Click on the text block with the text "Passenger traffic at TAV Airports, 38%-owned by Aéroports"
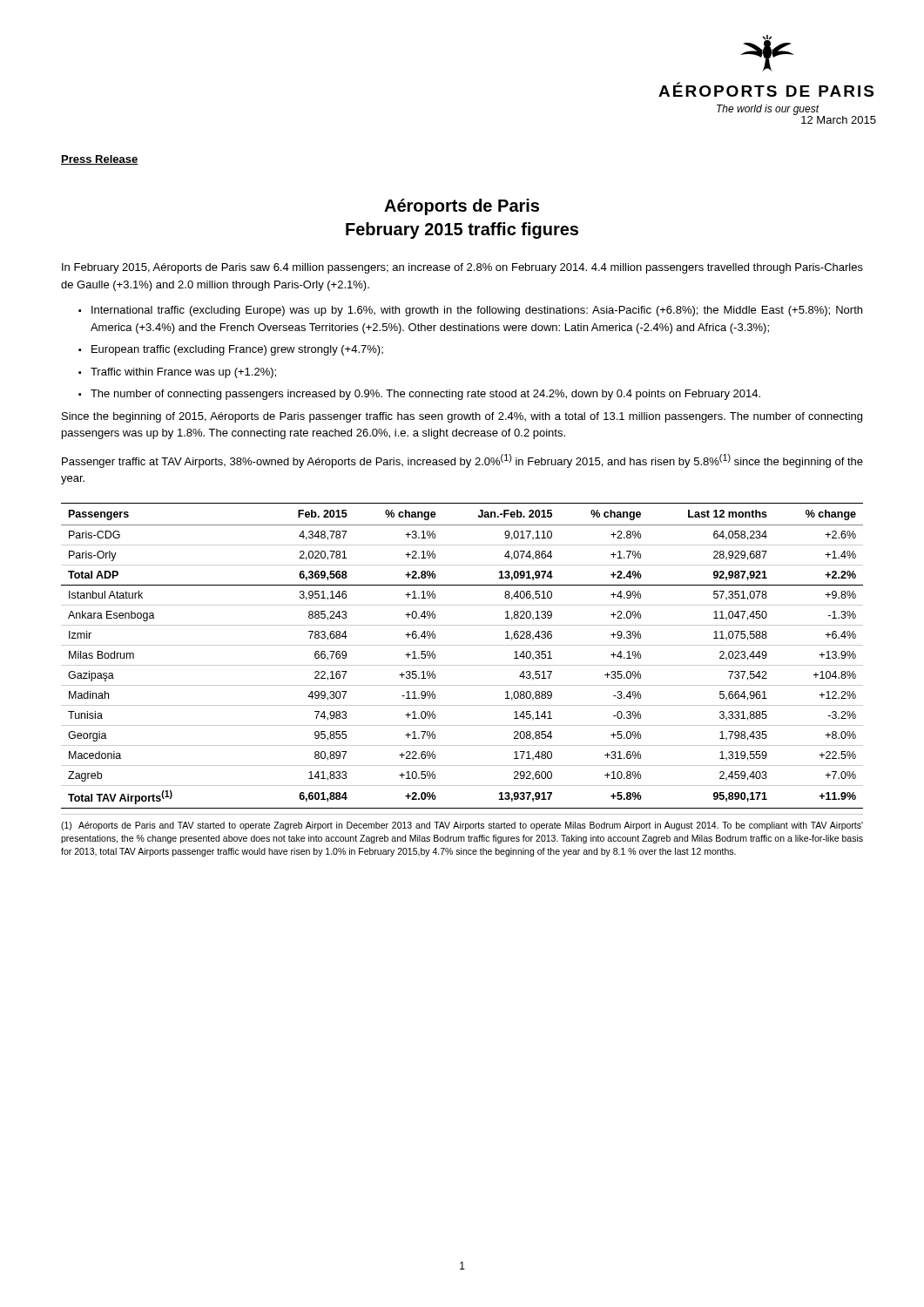The image size is (924, 1307). pos(462,468)
